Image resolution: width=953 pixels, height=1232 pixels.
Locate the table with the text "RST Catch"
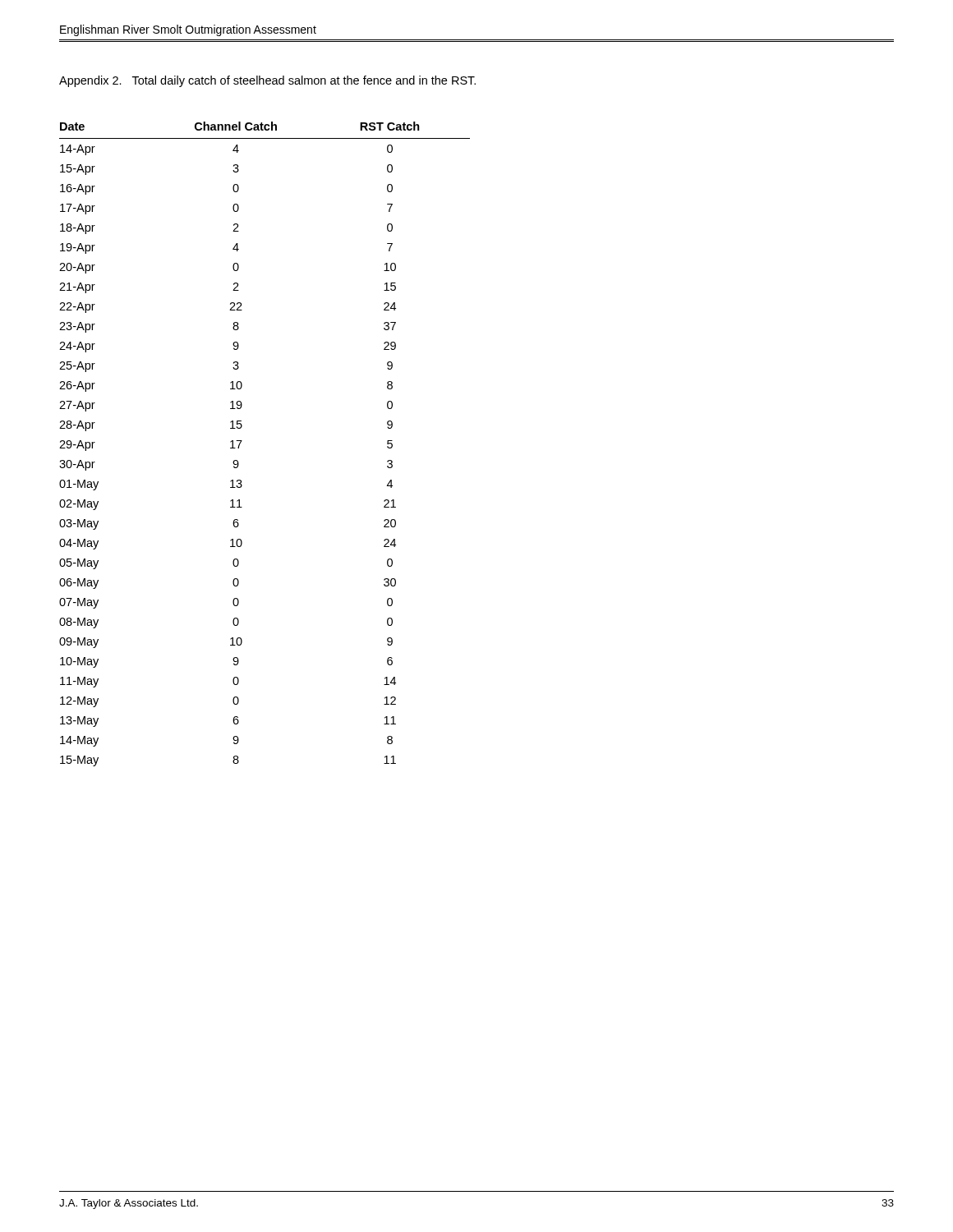265,442
